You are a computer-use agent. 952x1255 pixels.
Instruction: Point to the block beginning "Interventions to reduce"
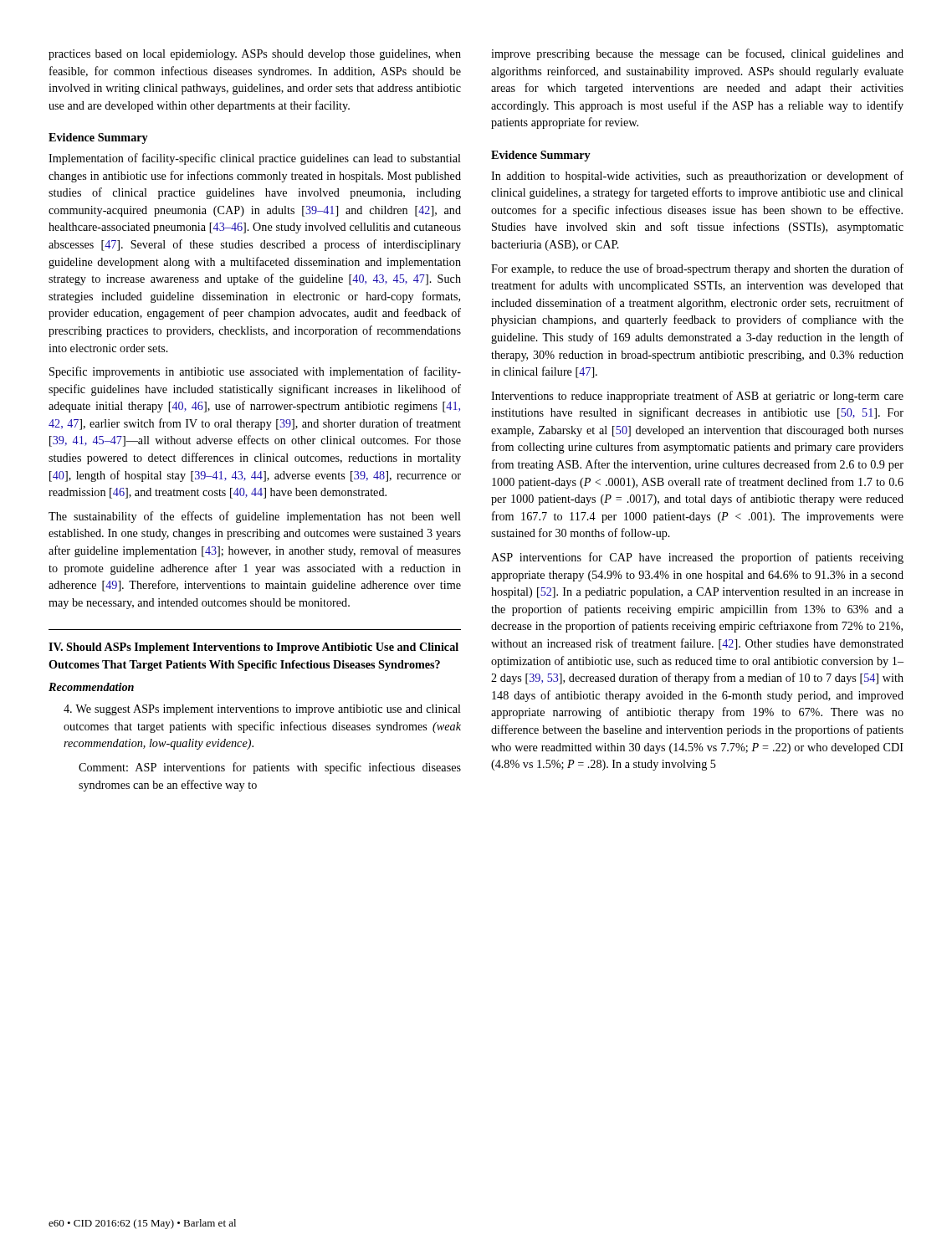697,464
